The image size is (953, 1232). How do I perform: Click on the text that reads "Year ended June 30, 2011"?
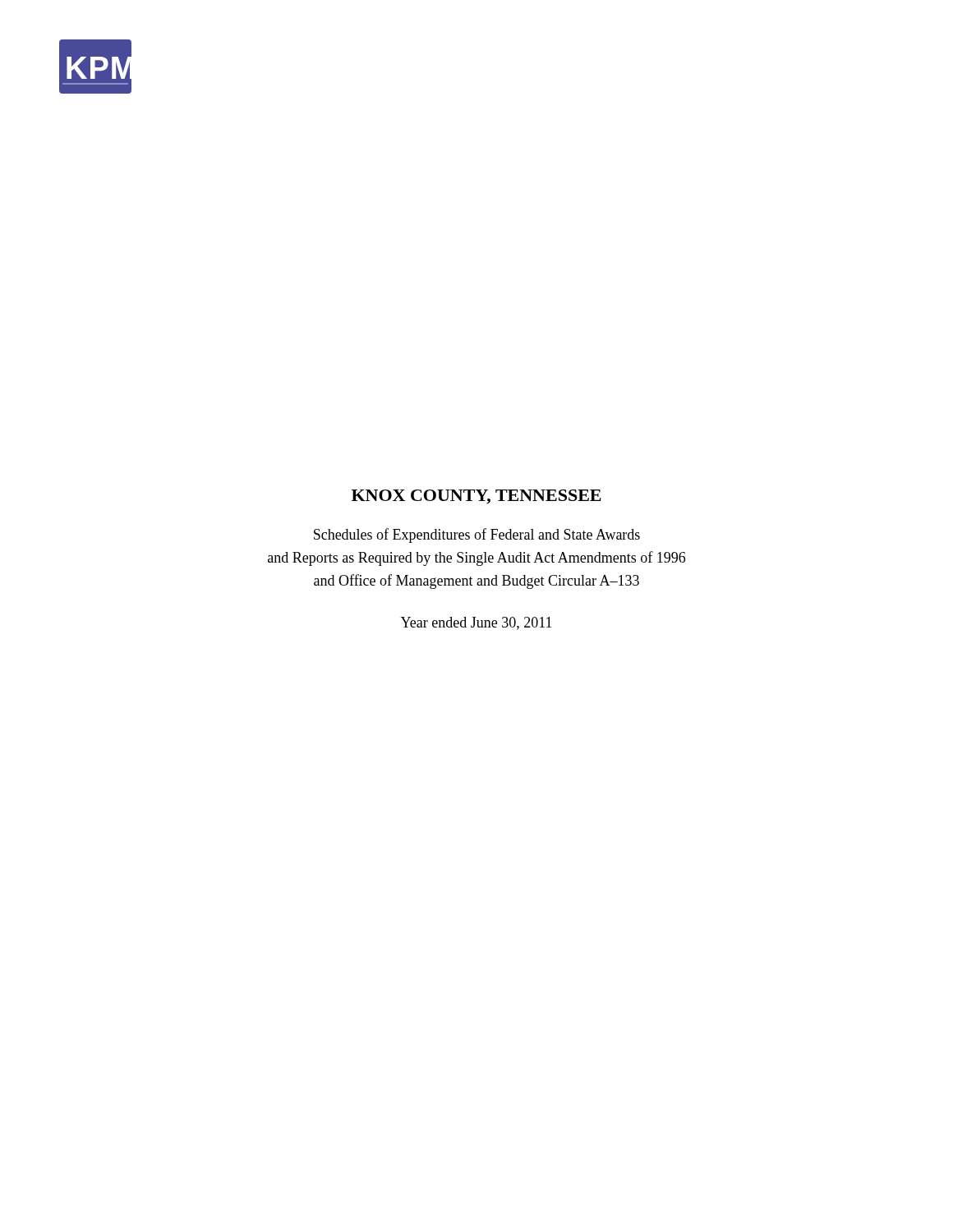click(x=476, y=623)
